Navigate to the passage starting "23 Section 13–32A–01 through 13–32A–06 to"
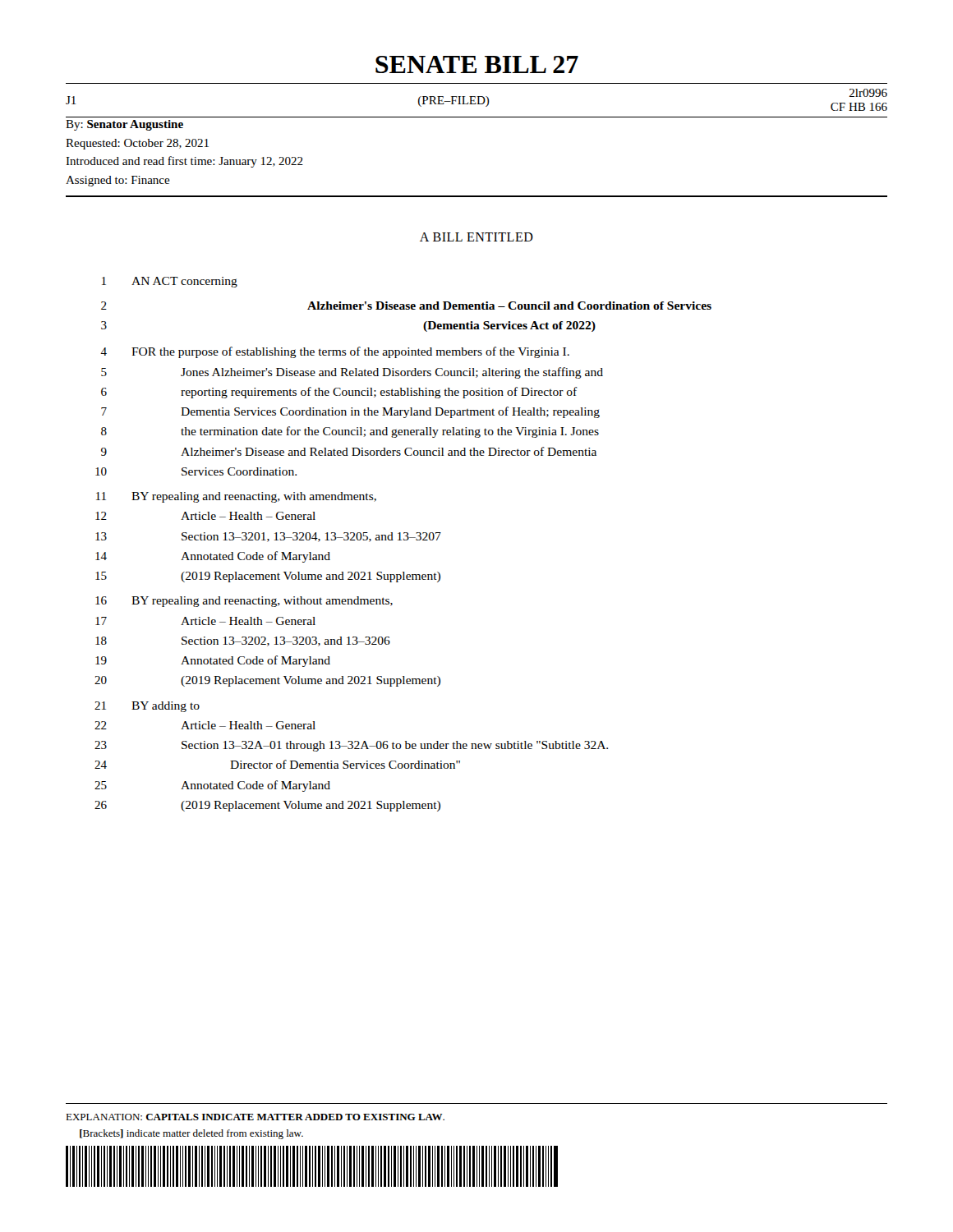953x1232 pixels. point(476,745)
